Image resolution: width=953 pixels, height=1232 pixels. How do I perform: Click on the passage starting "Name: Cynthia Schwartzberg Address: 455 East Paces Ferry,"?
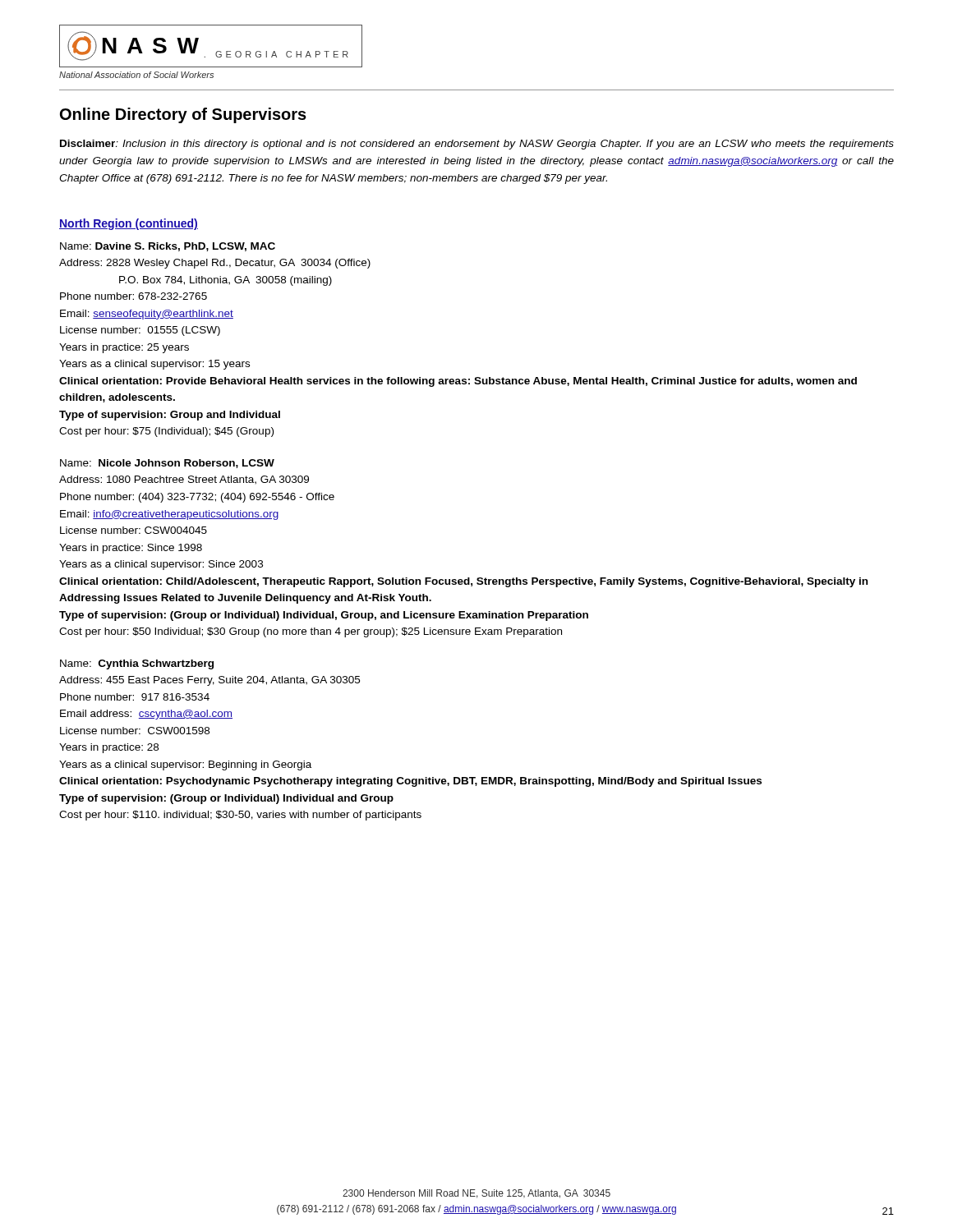[137, 664]
